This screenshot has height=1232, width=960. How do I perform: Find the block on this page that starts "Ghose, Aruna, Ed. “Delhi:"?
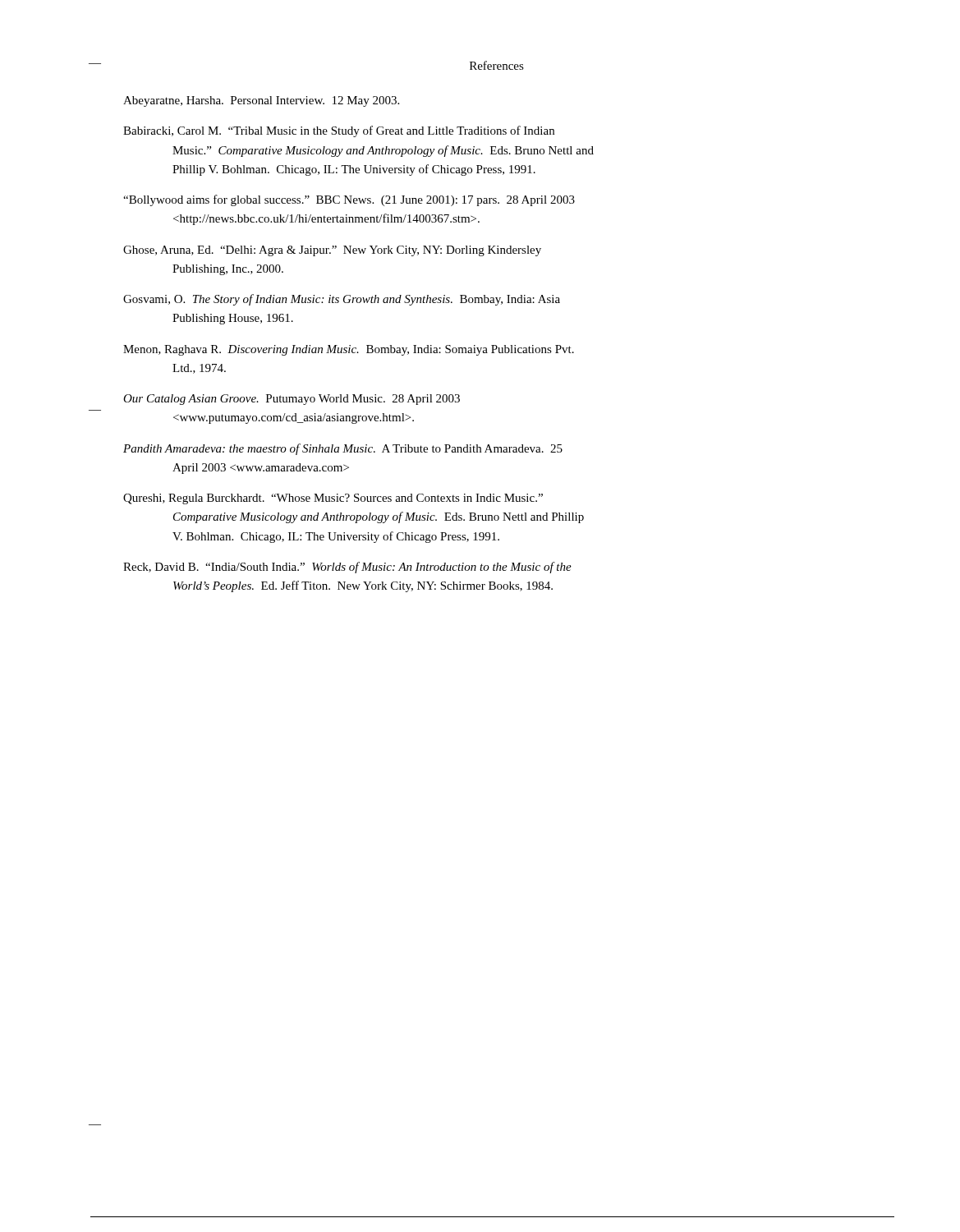pyautogui.click(x=496, y=261)
